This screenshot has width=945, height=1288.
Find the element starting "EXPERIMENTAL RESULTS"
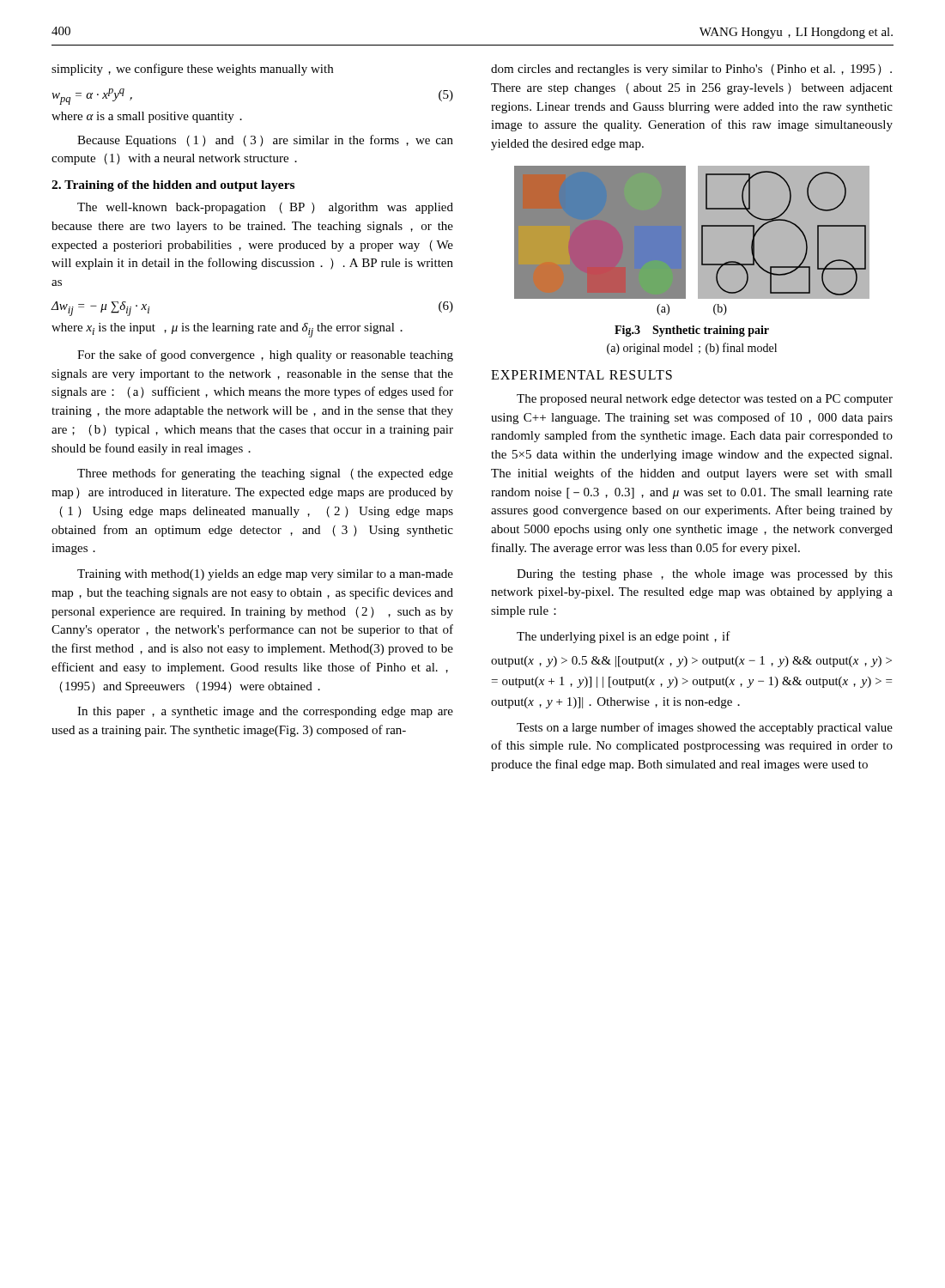582,375
